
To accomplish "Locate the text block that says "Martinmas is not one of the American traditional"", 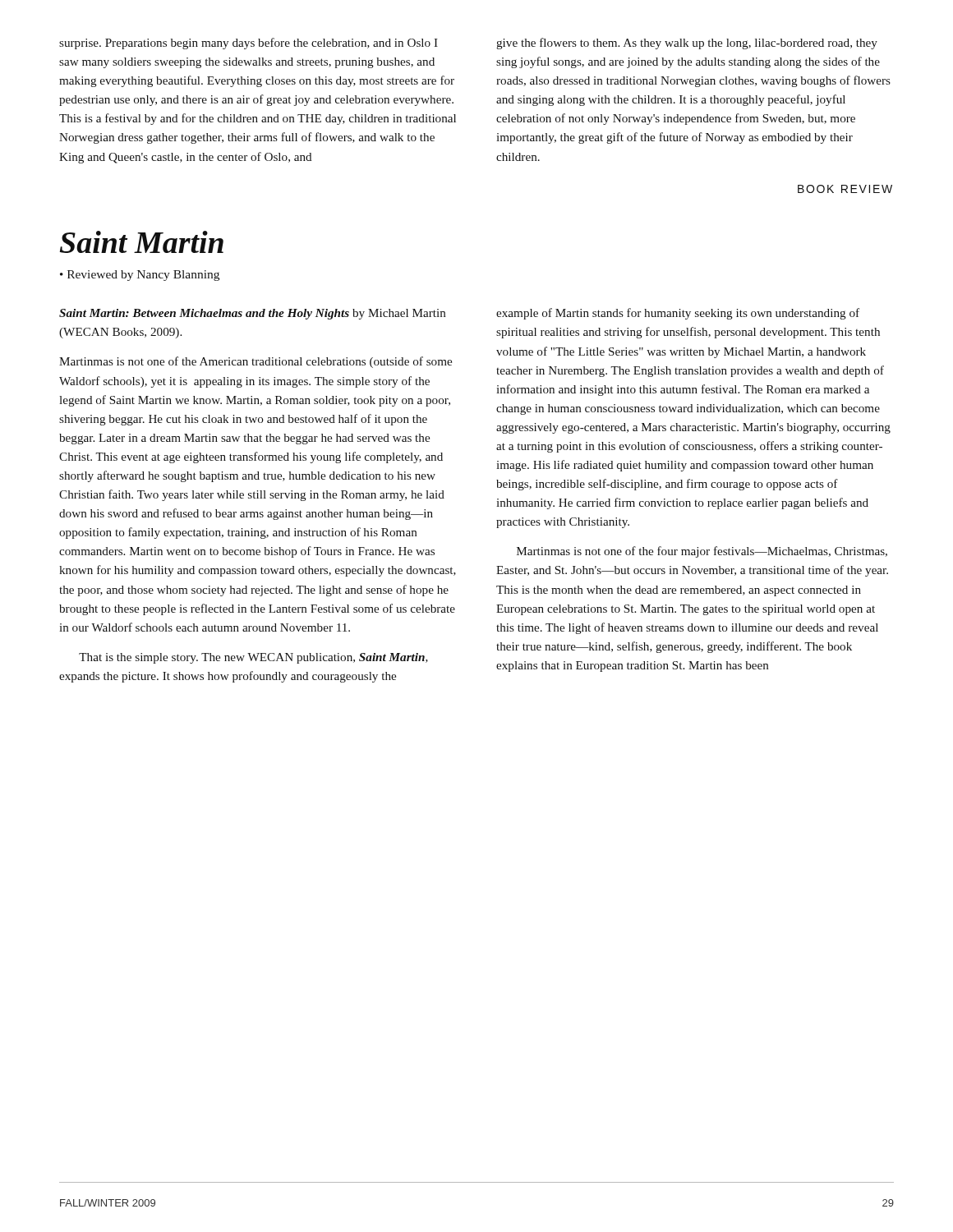I will pos(258,494).
